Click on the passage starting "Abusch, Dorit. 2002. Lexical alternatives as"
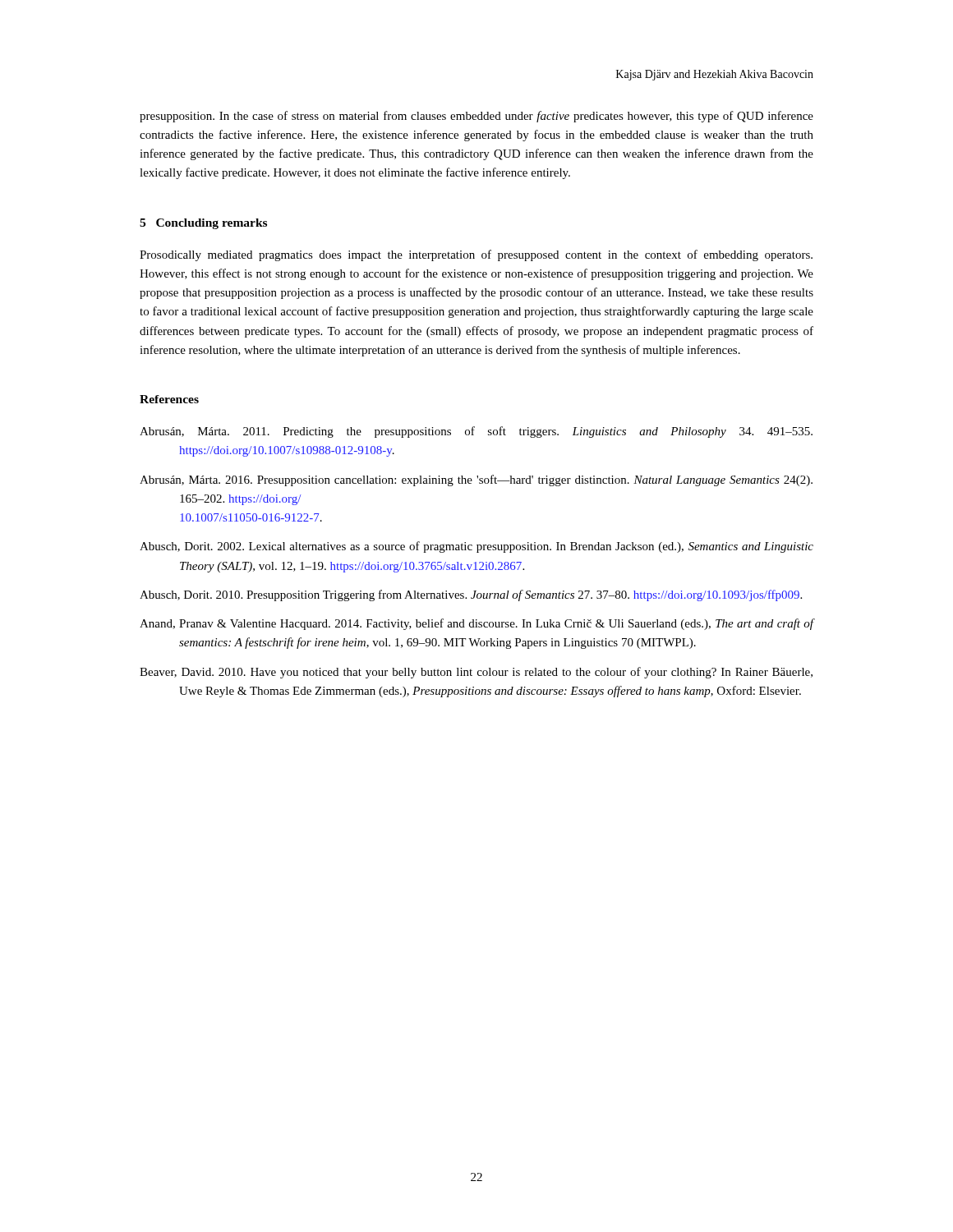Image resolution: width=953 pixels, height=1232 pixels. [476, 556]
